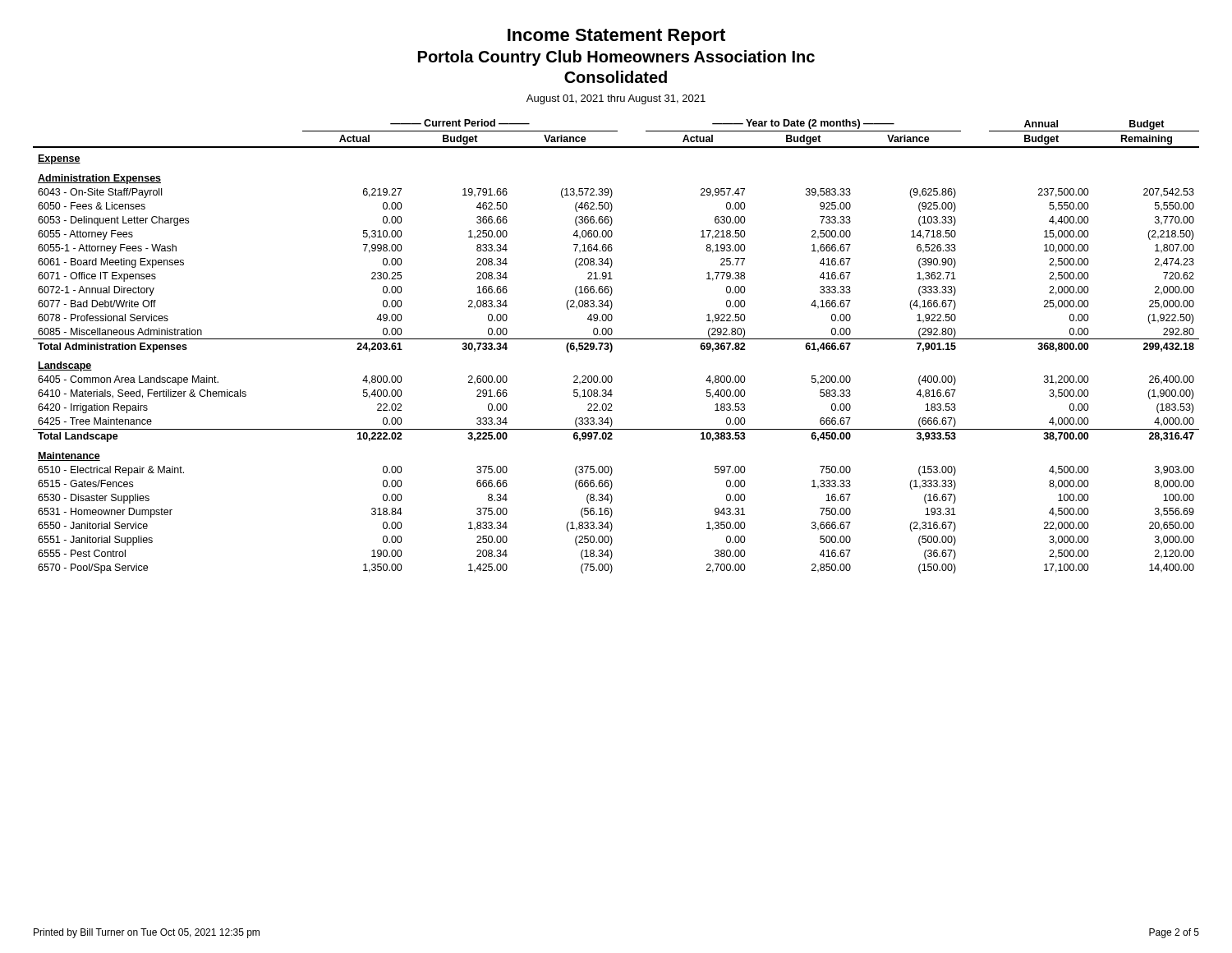Viewport: 1232px width, 953px height.
Task: Find the title on this page that starts "Income Statement Report Portola"
Action: pos(616,56)
